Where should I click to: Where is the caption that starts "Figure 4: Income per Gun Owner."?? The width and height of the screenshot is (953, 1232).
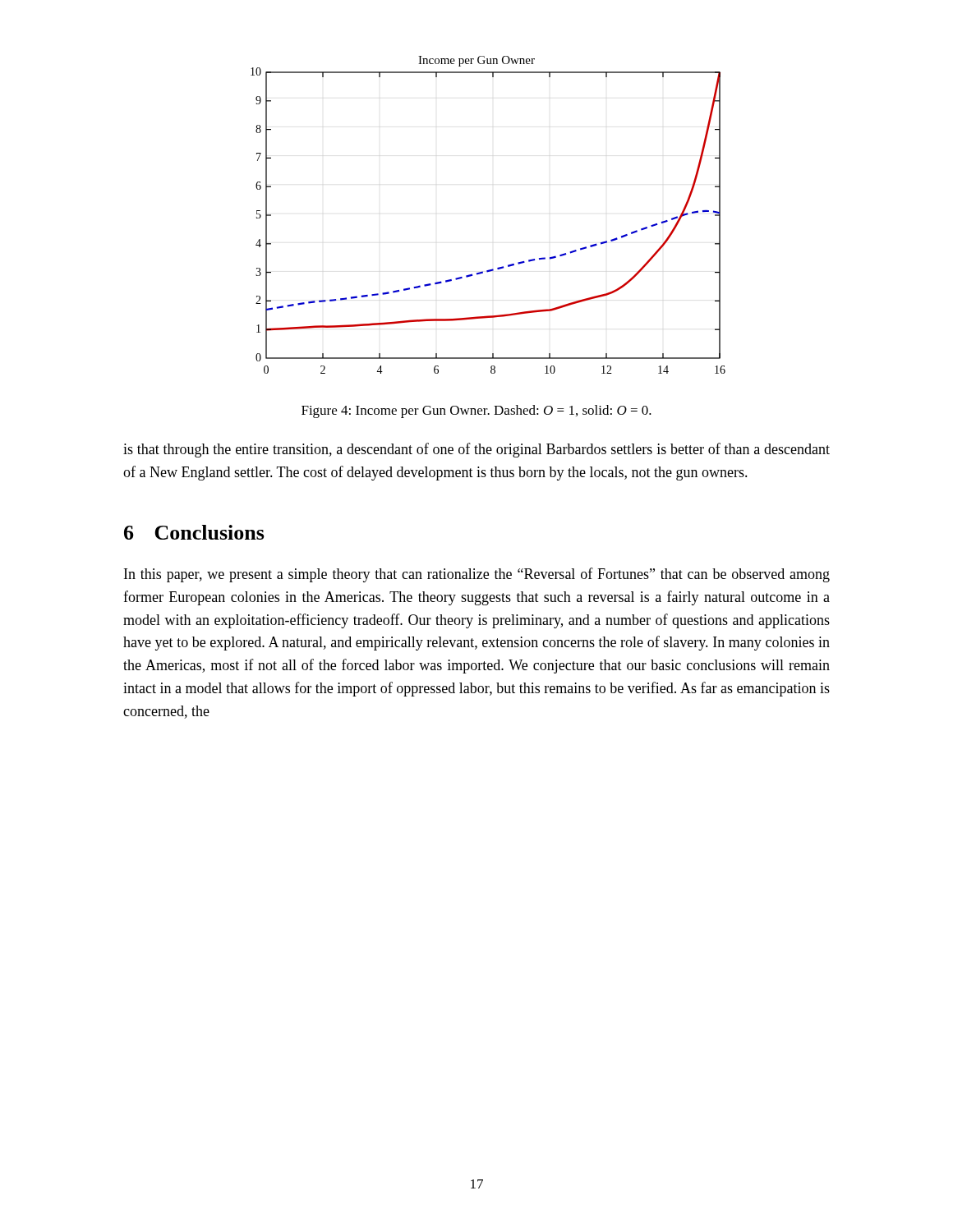coord(476,410)
